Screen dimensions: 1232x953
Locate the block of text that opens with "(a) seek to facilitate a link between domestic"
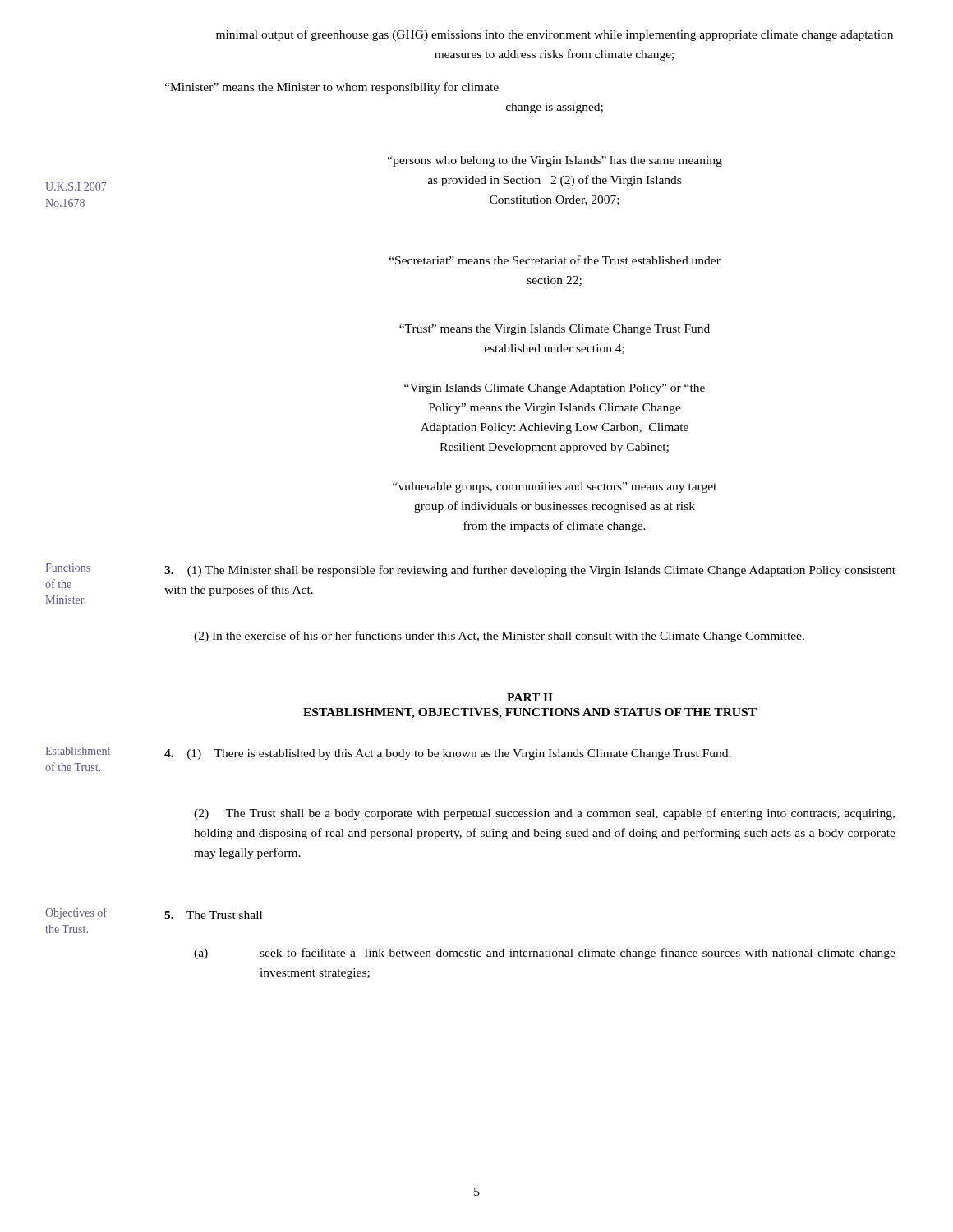point(530,963)
